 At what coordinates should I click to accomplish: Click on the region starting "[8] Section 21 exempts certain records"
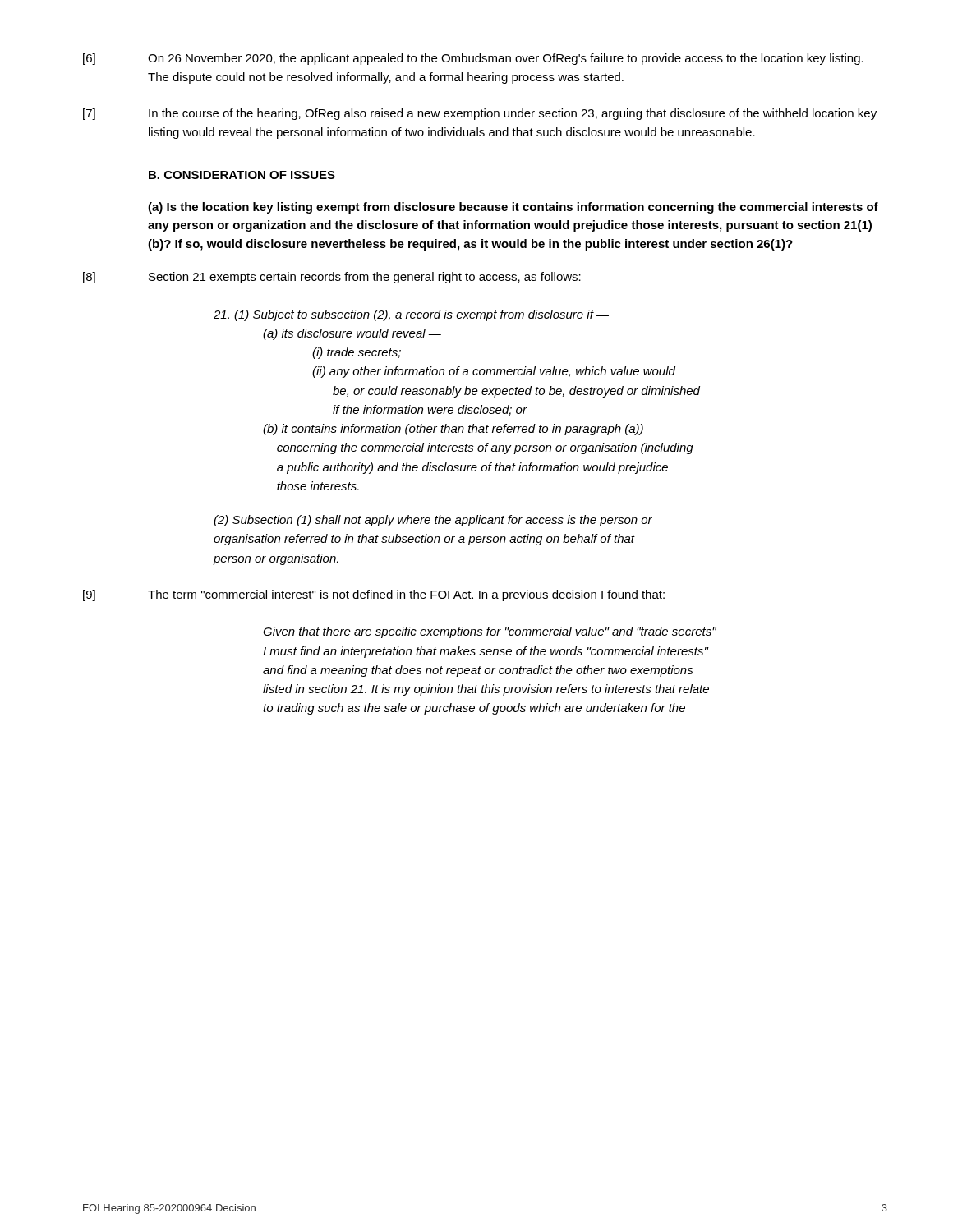coord(485,277)
